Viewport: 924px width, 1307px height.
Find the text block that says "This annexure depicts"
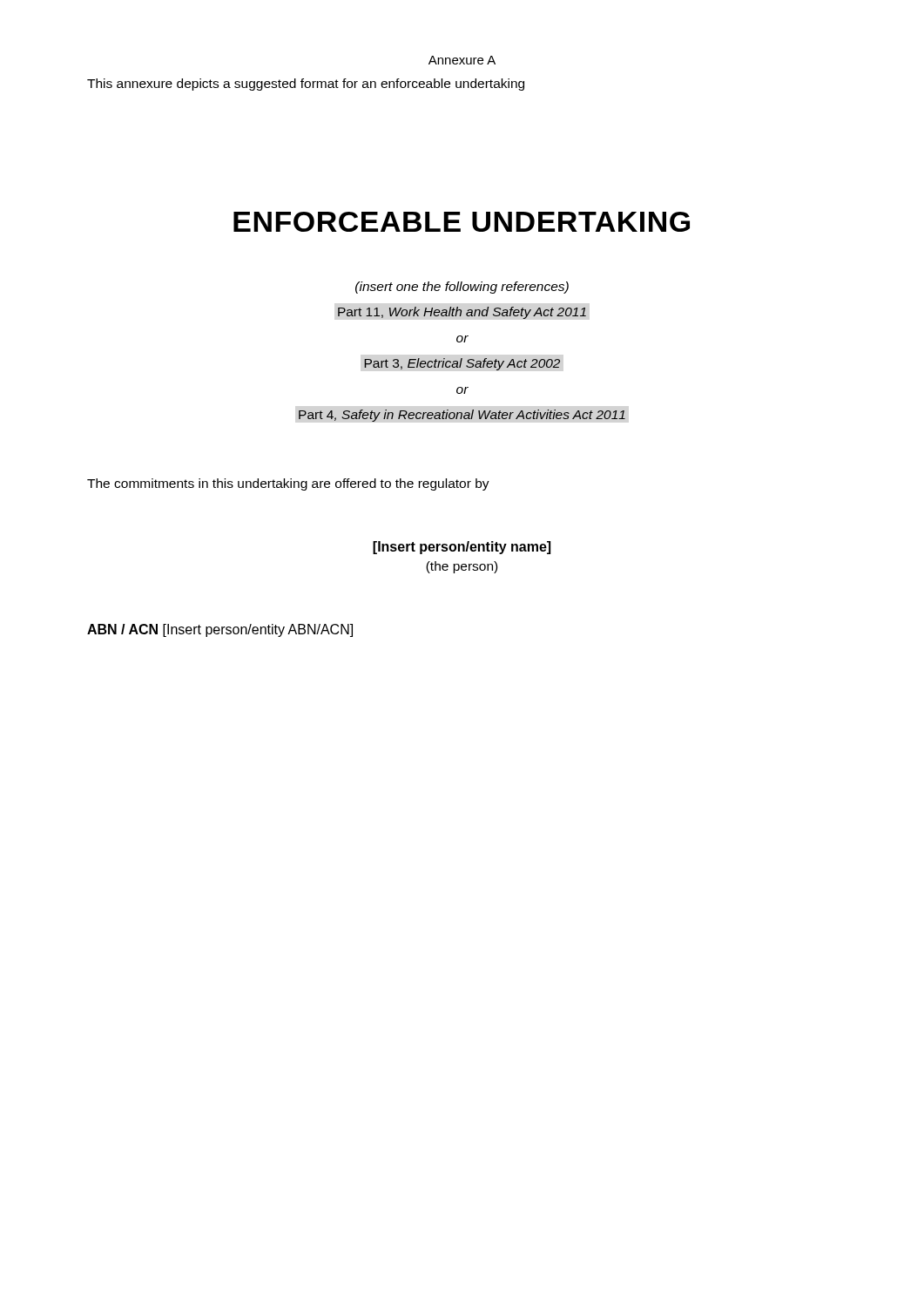(306, 83)
